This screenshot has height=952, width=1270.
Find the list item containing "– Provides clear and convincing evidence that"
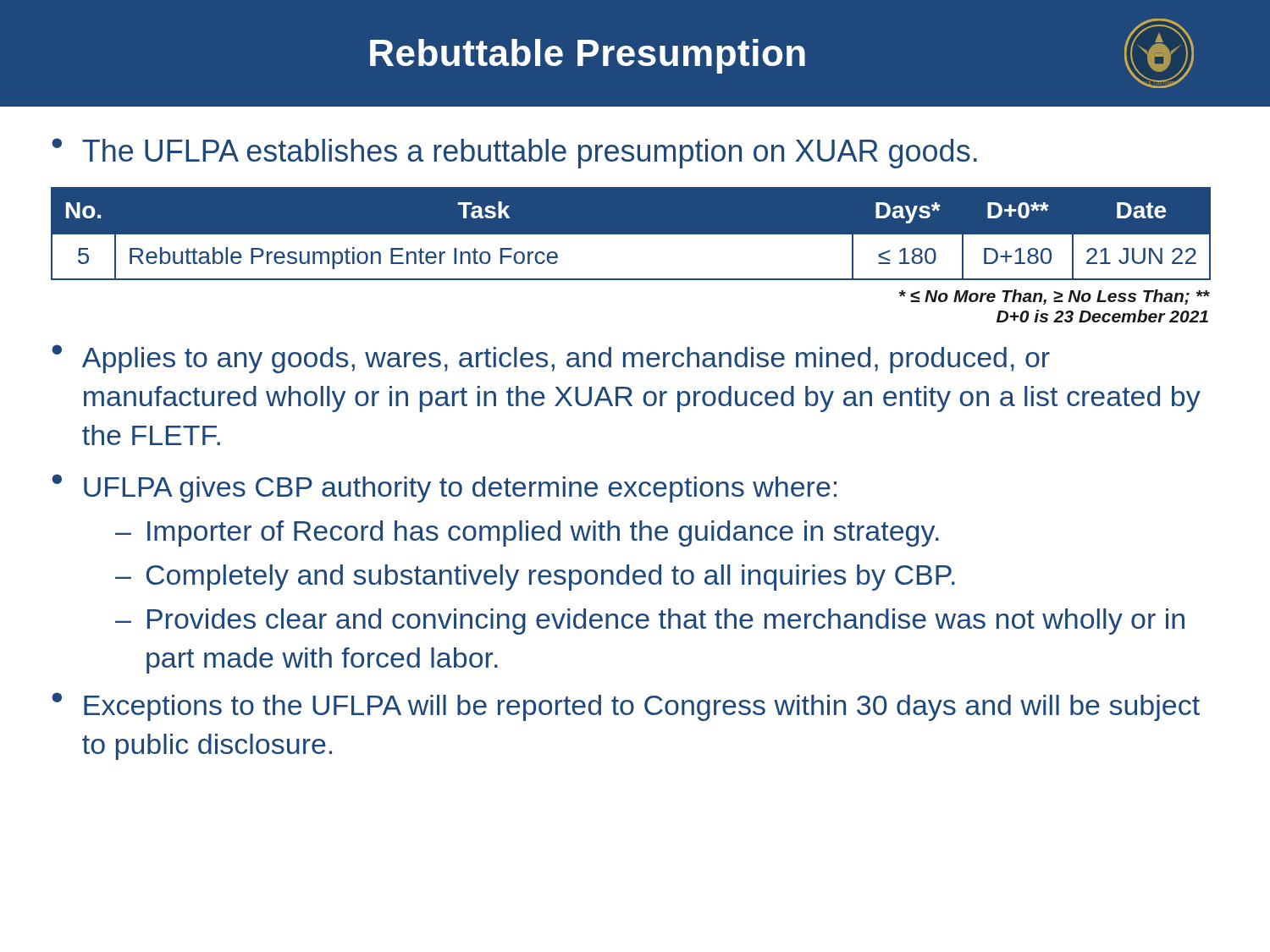click(x=663, y=639)
